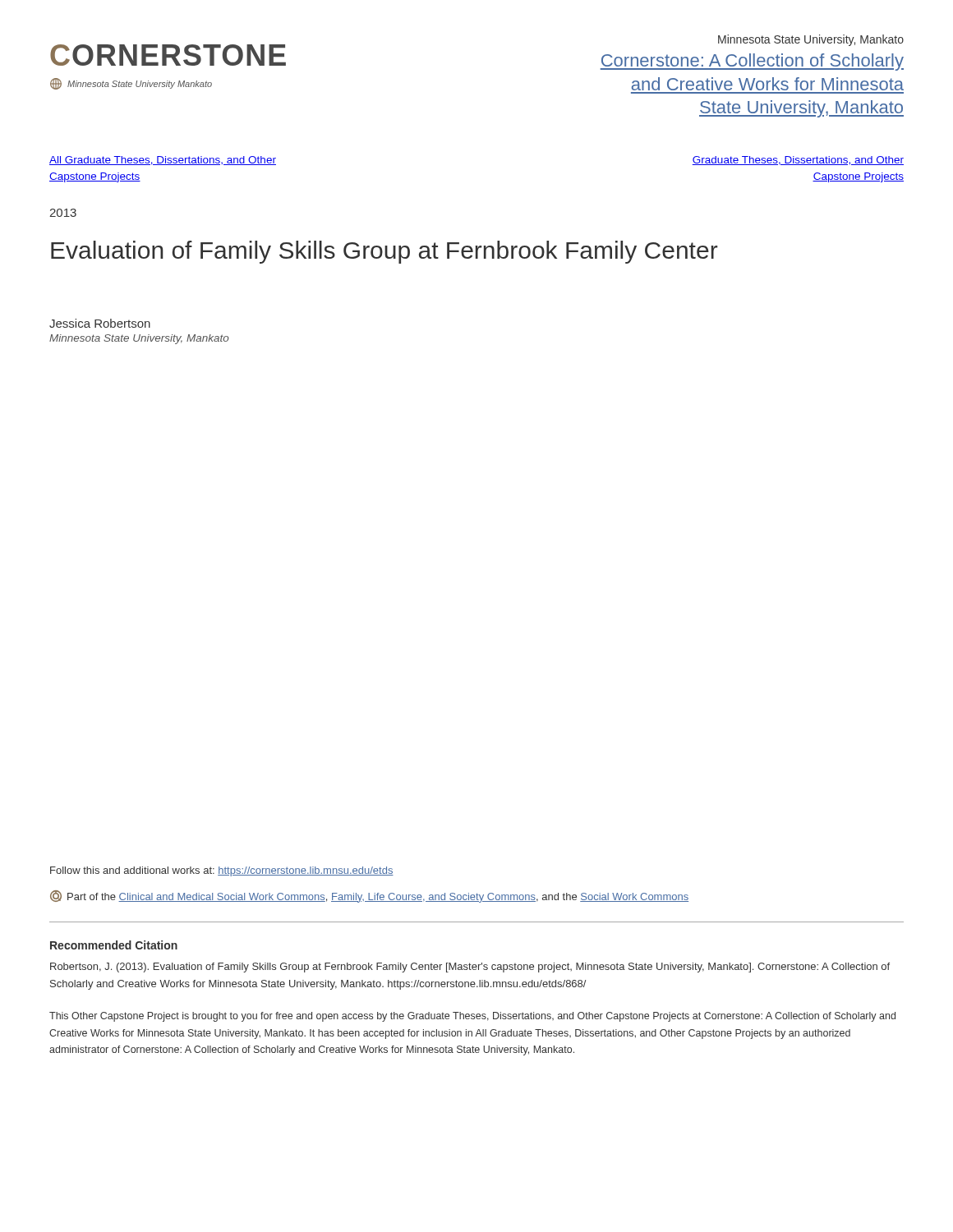Viewport: 953px width, 1232px height.
Task: Click on the block starting "Recommended Citation"
Action: pos(114,946)
